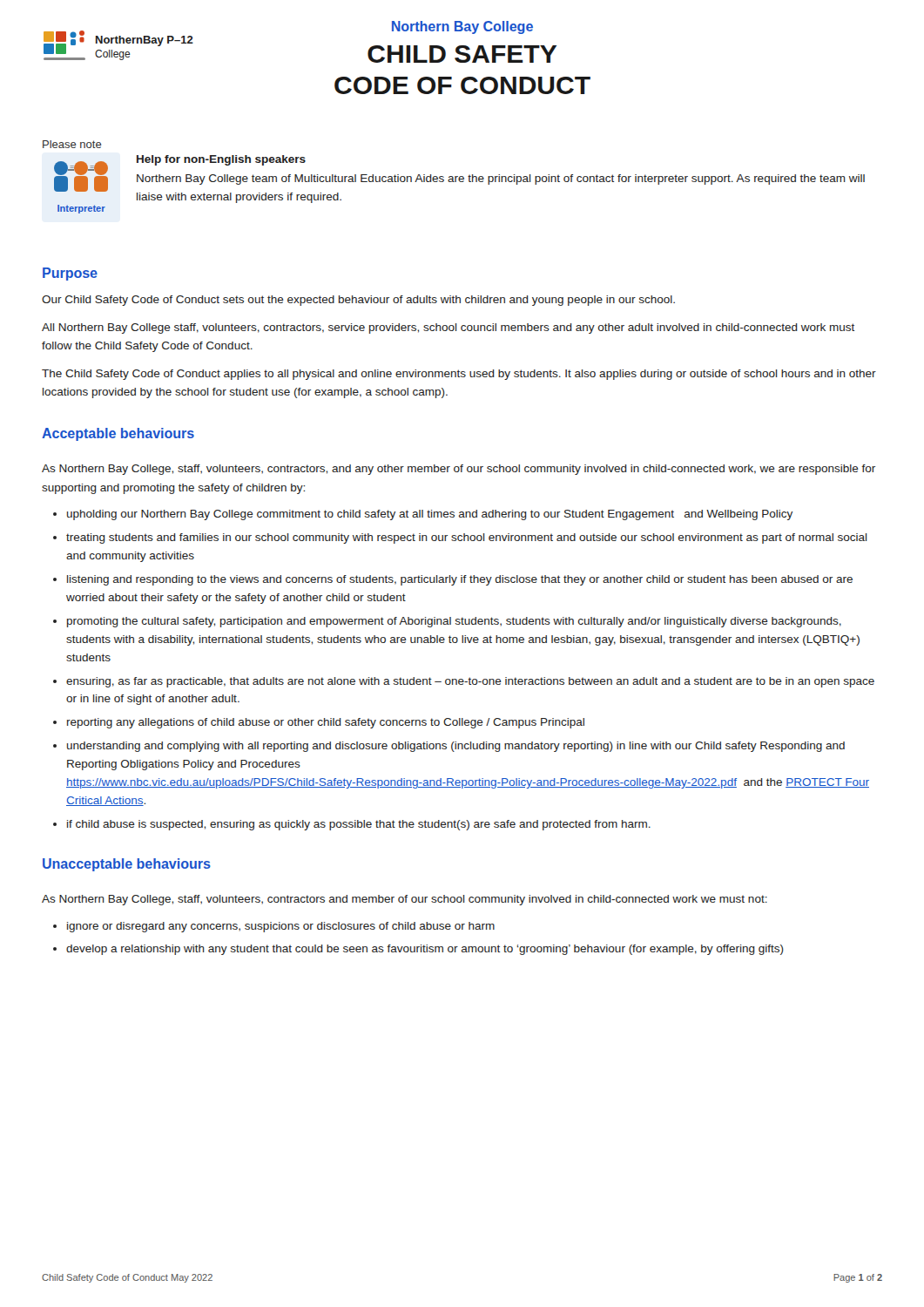This screenshot has width=924, height=1307.
Task: Locate the block of text that opens with "treating students and families in"
Action: coord(467,546)
